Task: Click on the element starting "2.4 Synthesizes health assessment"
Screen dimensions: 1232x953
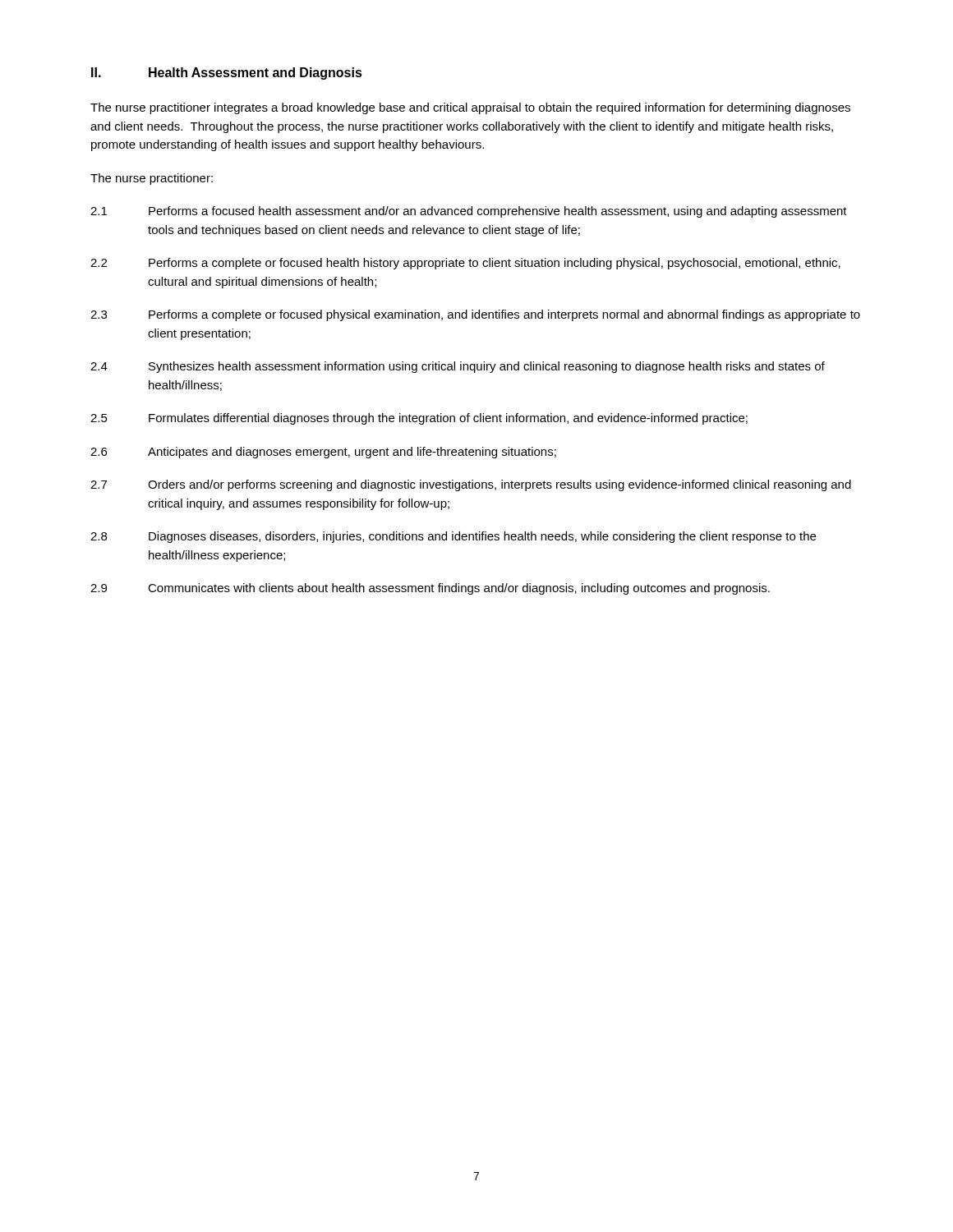Action: [x=476, y=376]
